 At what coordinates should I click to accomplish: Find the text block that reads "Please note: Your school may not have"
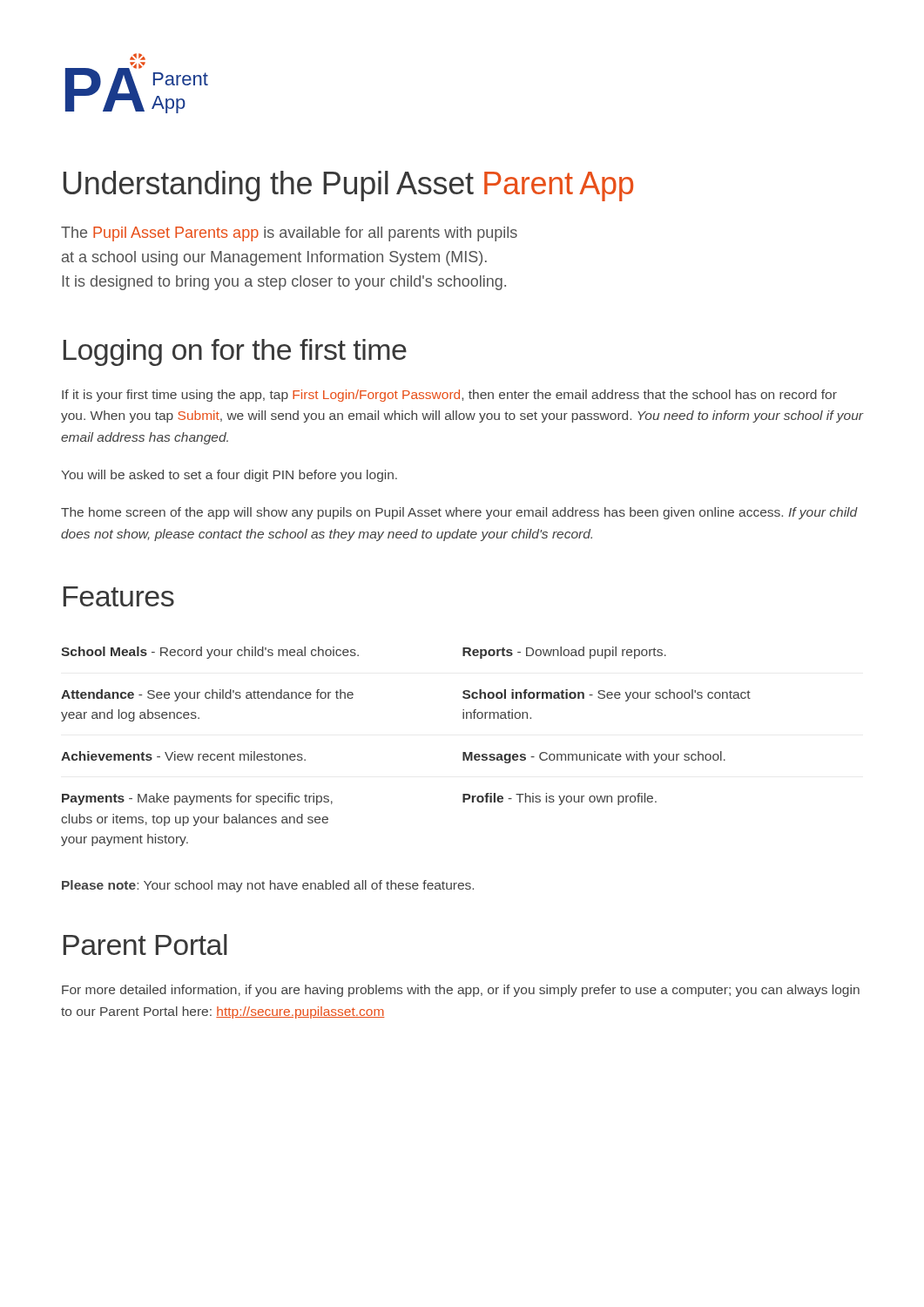462,885
